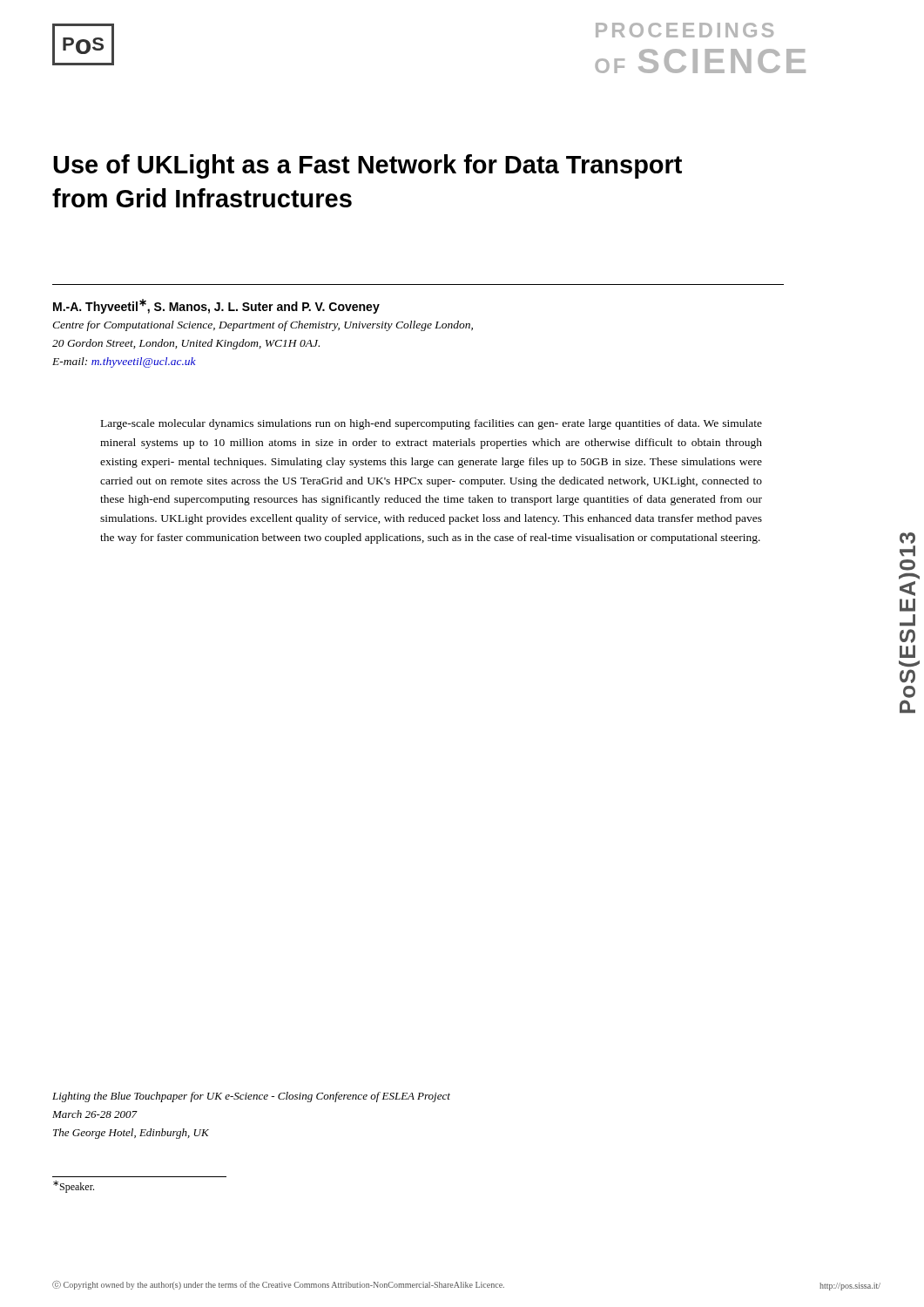Image resolution: width=924 pixels, height=1307 pixels.
Task: Click a footnote
Action: [74, 1185]
